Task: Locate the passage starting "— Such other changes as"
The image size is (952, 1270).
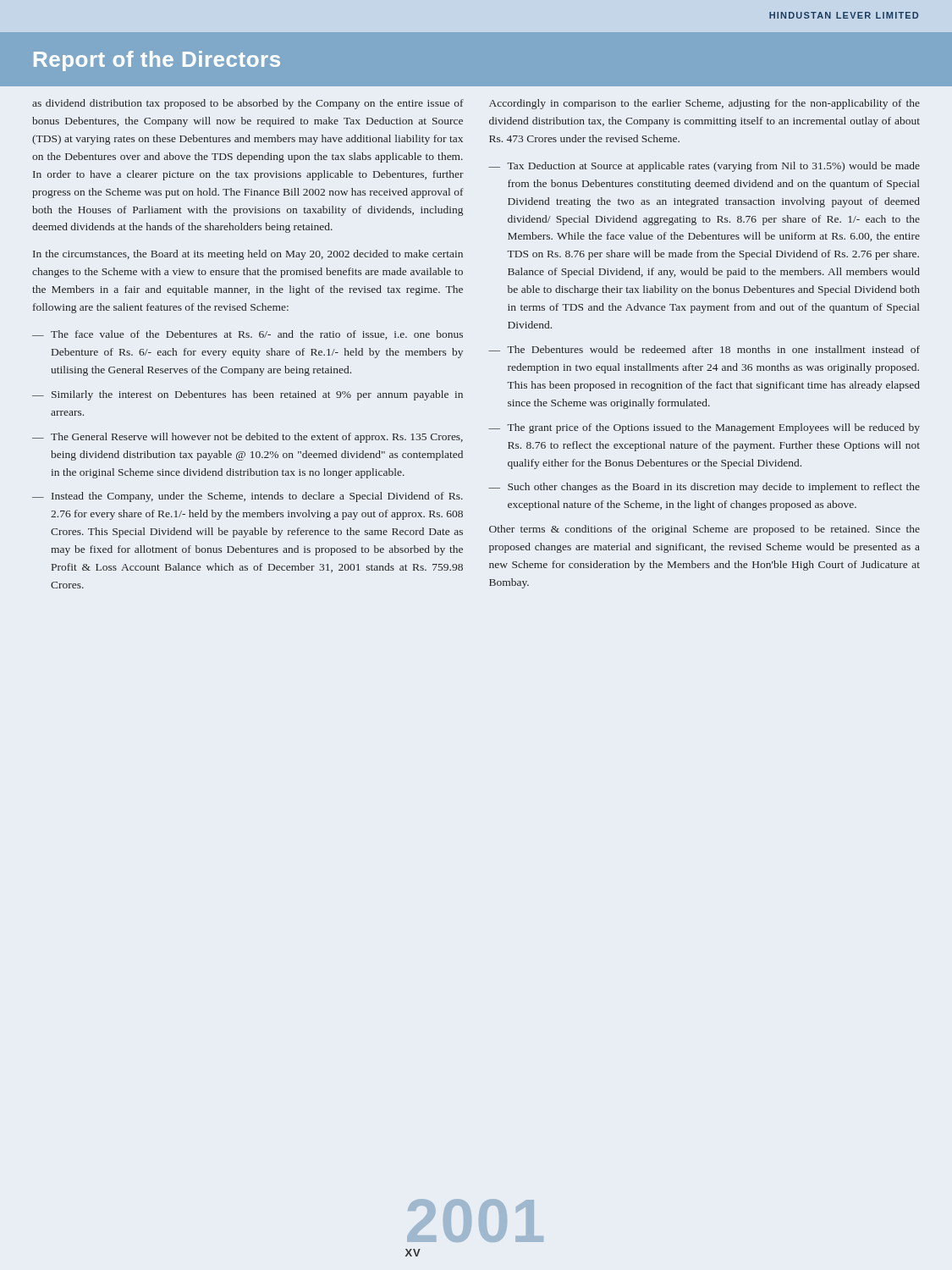Action: tap(704, 497)
